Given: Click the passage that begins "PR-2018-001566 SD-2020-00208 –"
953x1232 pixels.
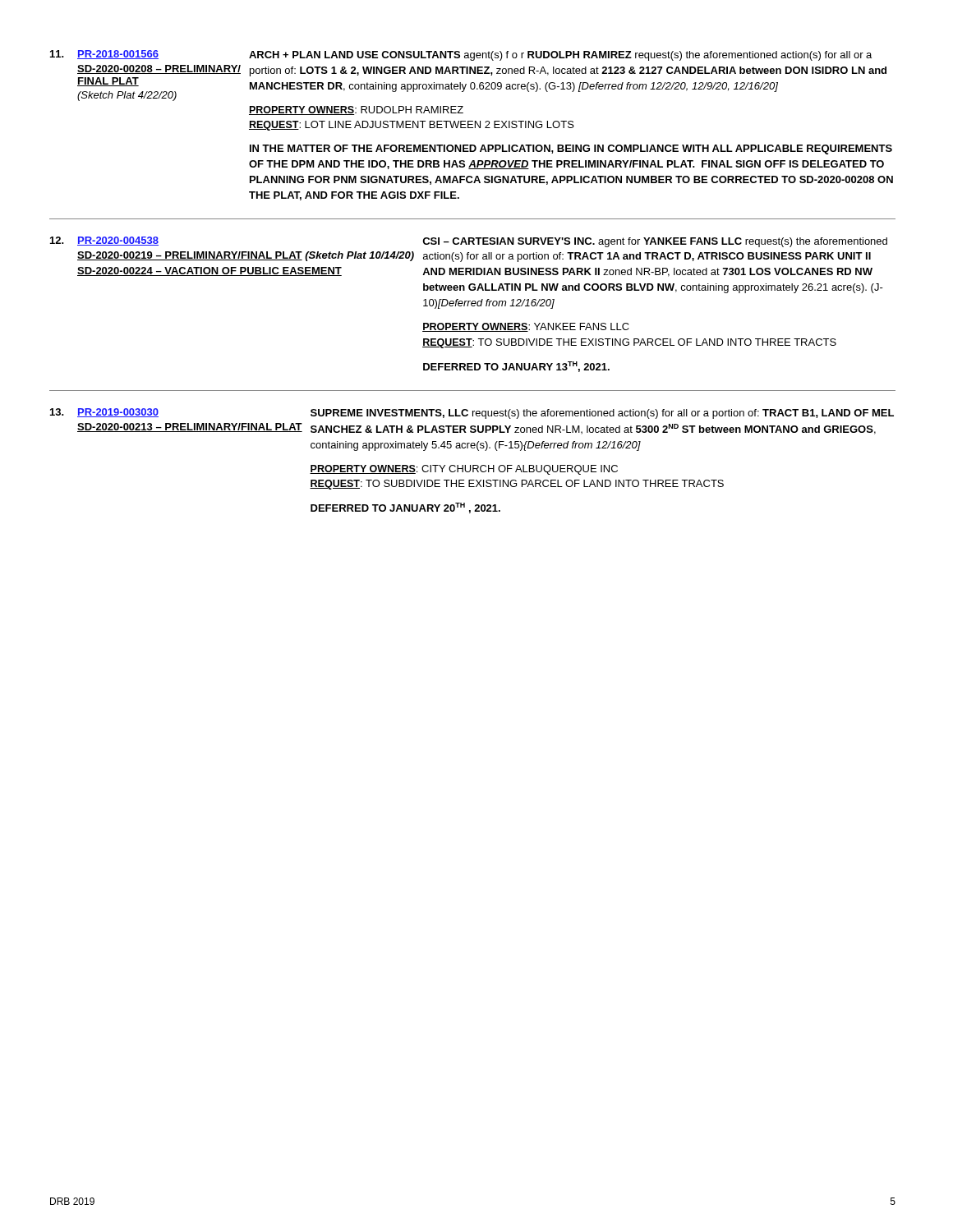Looking at the screenshot, I should coord(159,74).
